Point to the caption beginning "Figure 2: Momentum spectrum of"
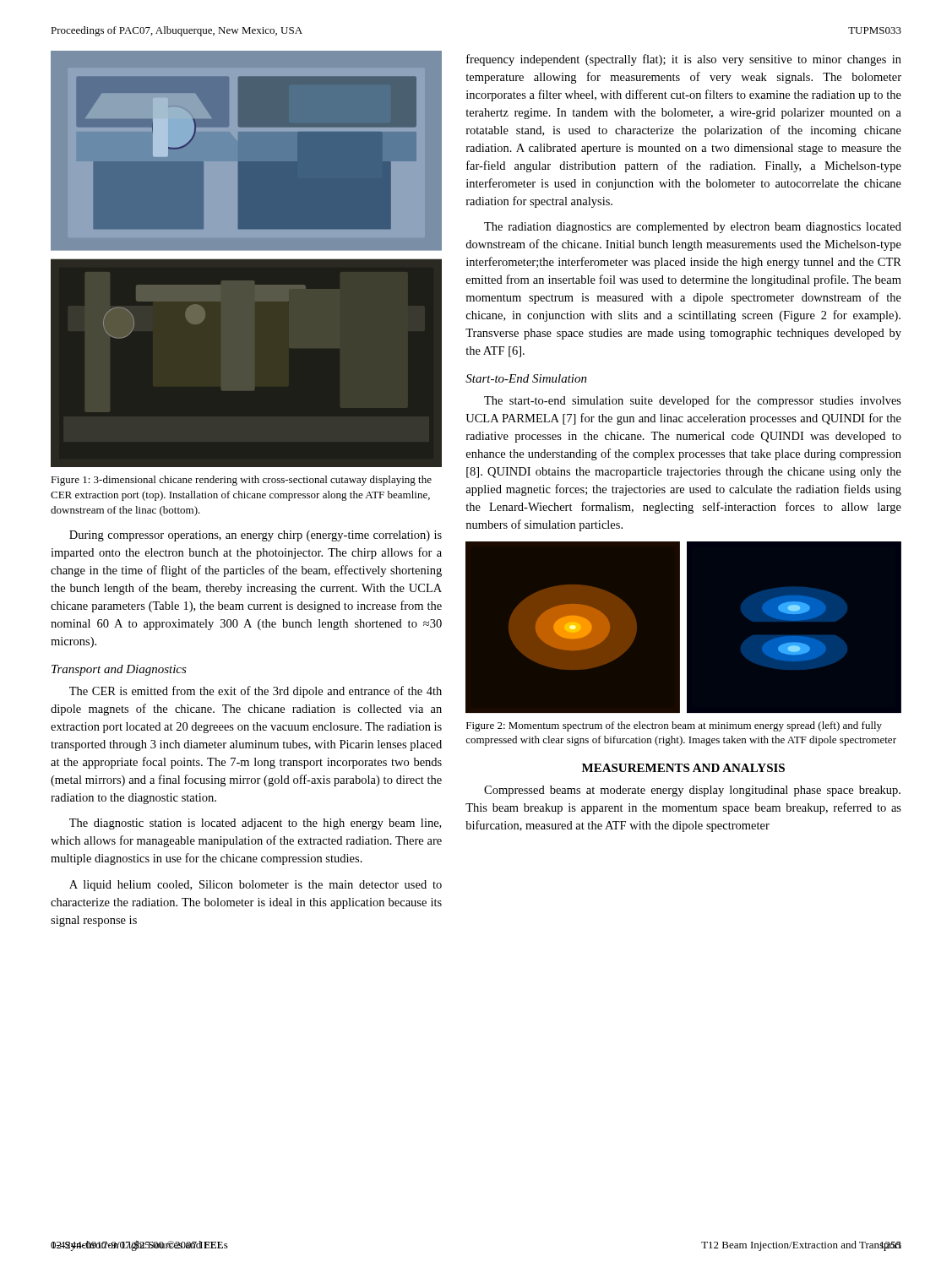Screen dimensions: 1267x952 tap(681, 732)
